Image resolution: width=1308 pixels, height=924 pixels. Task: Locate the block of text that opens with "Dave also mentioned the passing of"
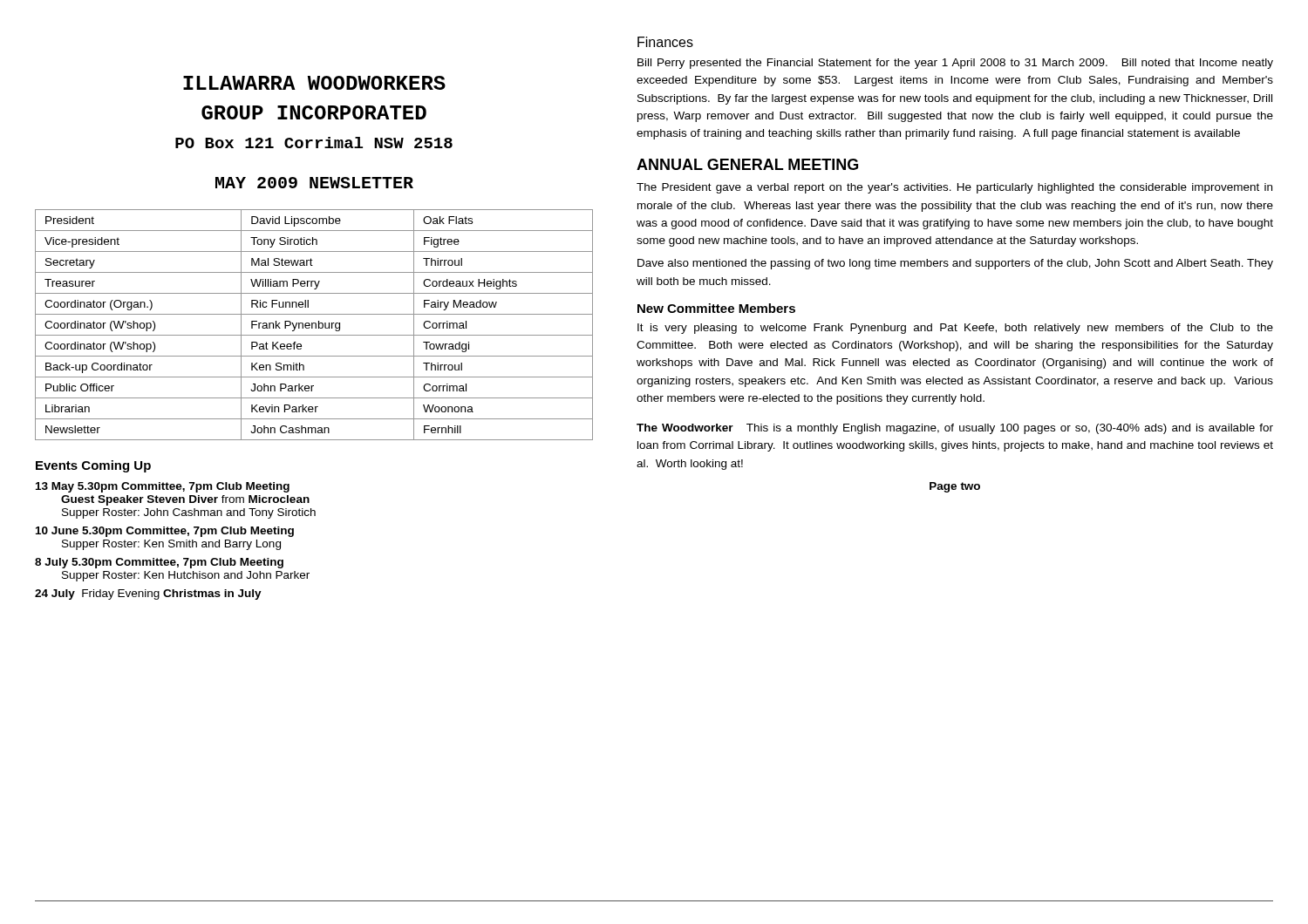coord(955,272)
